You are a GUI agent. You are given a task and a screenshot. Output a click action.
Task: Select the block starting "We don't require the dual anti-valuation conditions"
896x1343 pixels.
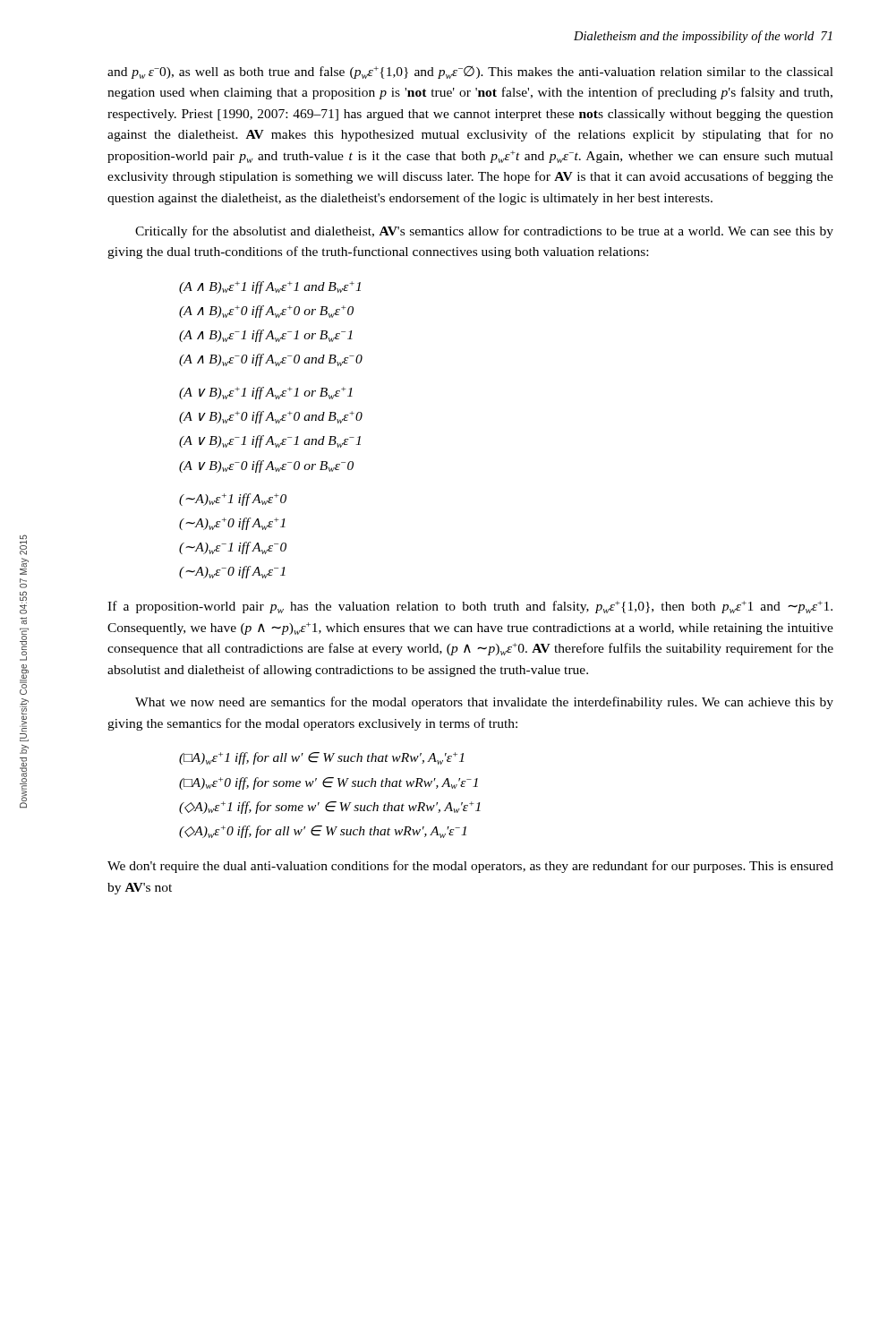click(470, 876)
